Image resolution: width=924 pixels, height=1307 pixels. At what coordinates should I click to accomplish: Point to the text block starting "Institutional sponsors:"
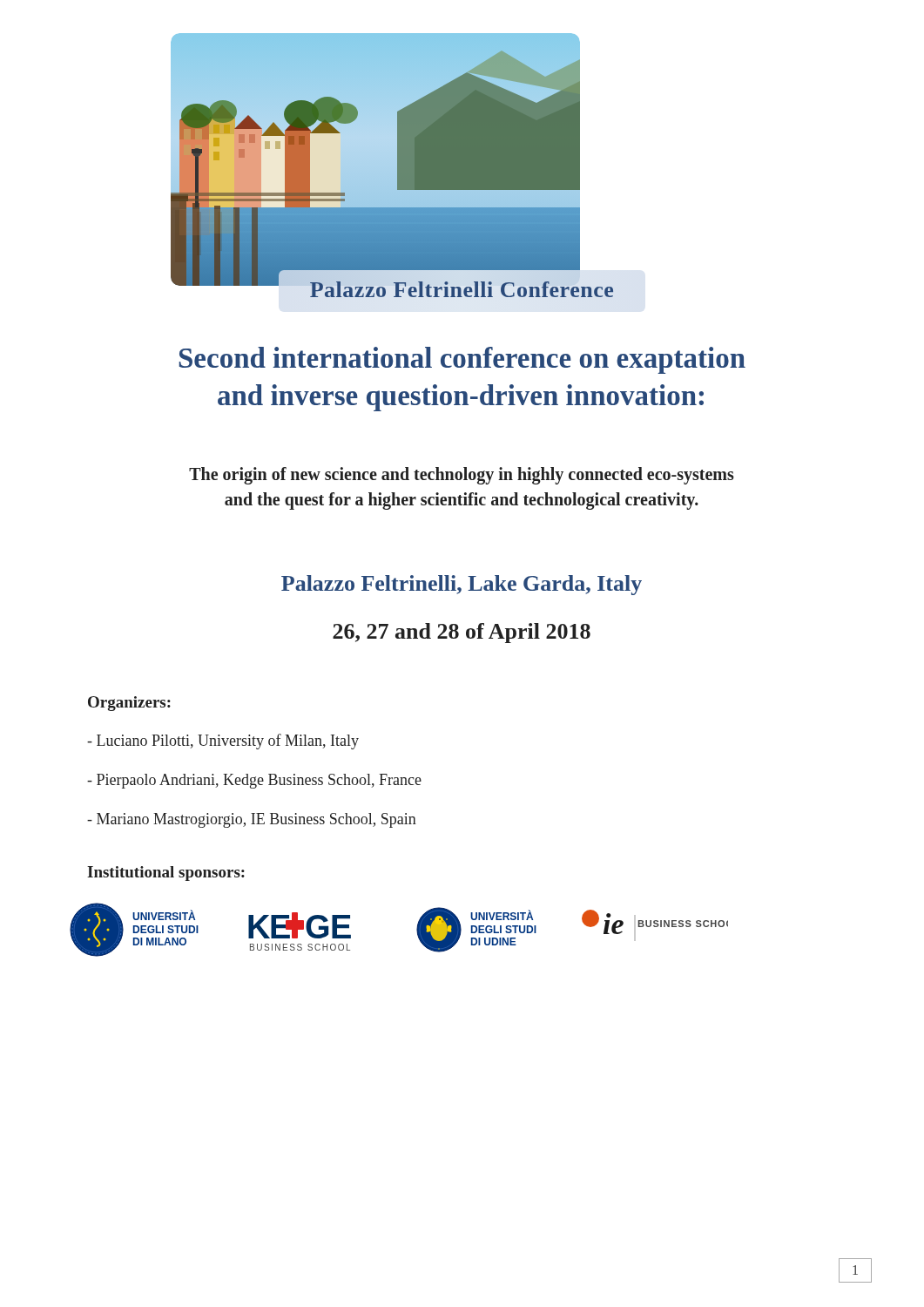tap(166, 872)
